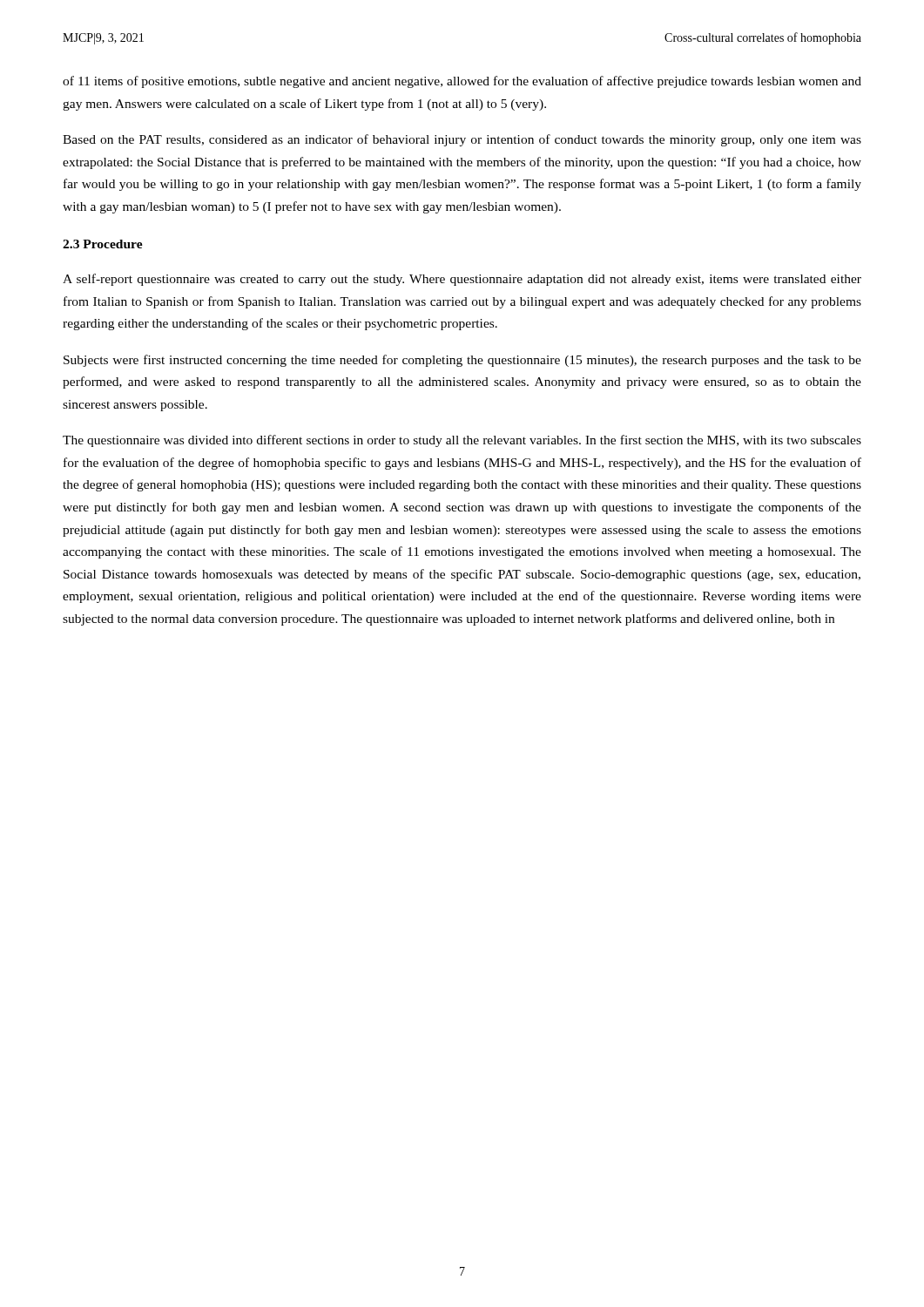This screenshot has width=924, height=1307.
Task: Point to the block beginning "Subjects were first instructed concerning the time"
Action: 462,381
